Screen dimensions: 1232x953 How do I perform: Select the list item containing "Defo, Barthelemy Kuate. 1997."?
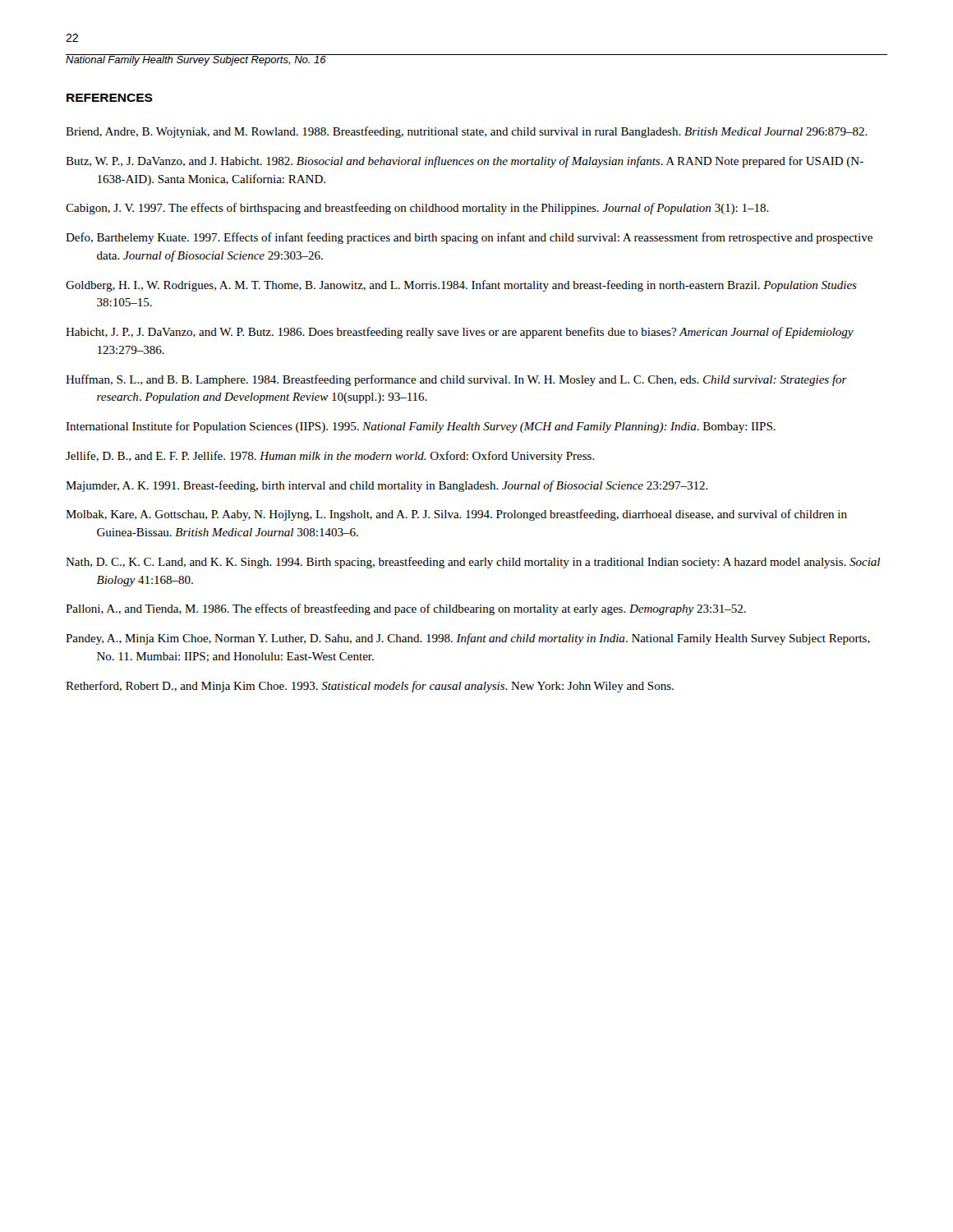tap(469, 246)
